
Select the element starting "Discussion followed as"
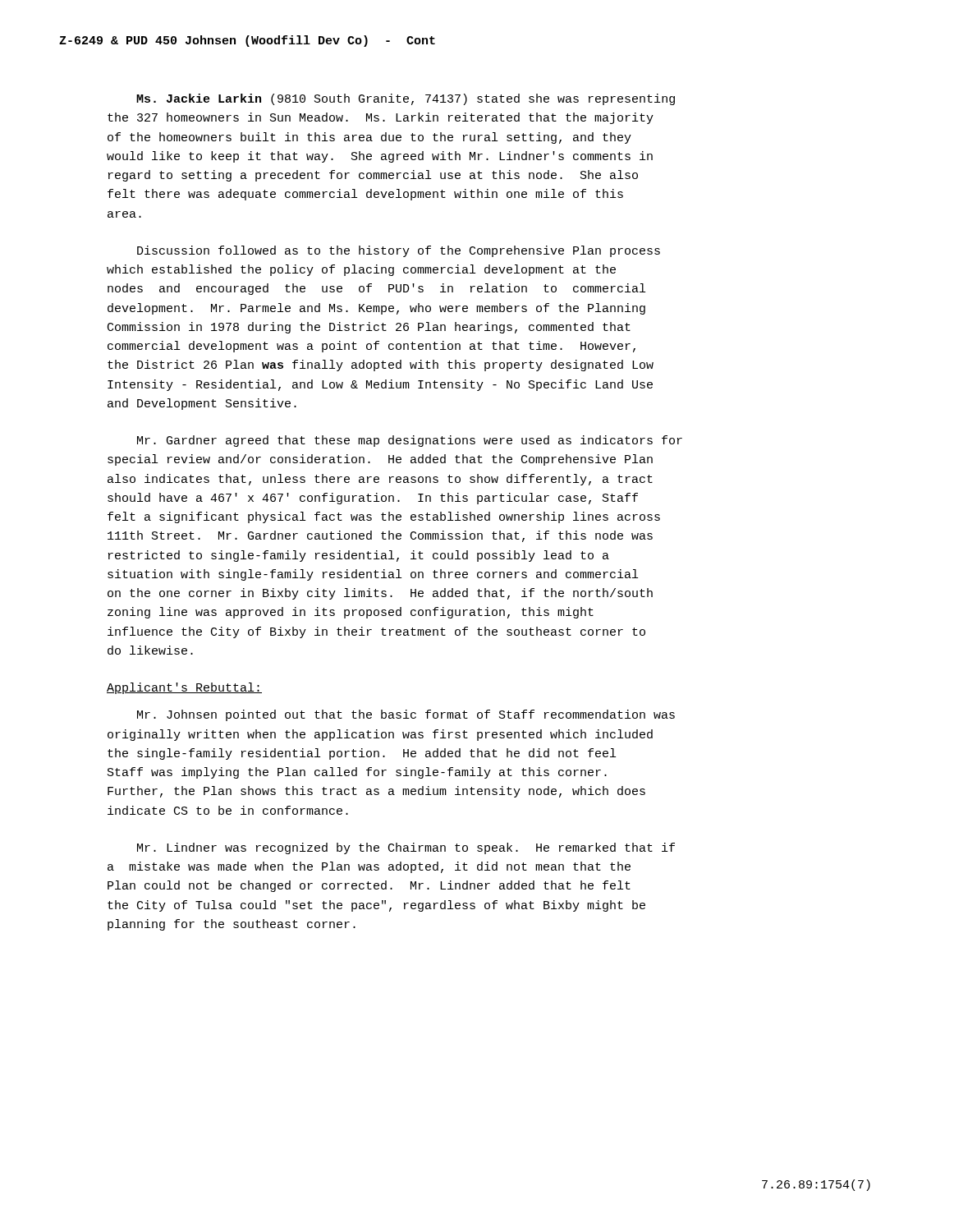click(x=384, y=328)
